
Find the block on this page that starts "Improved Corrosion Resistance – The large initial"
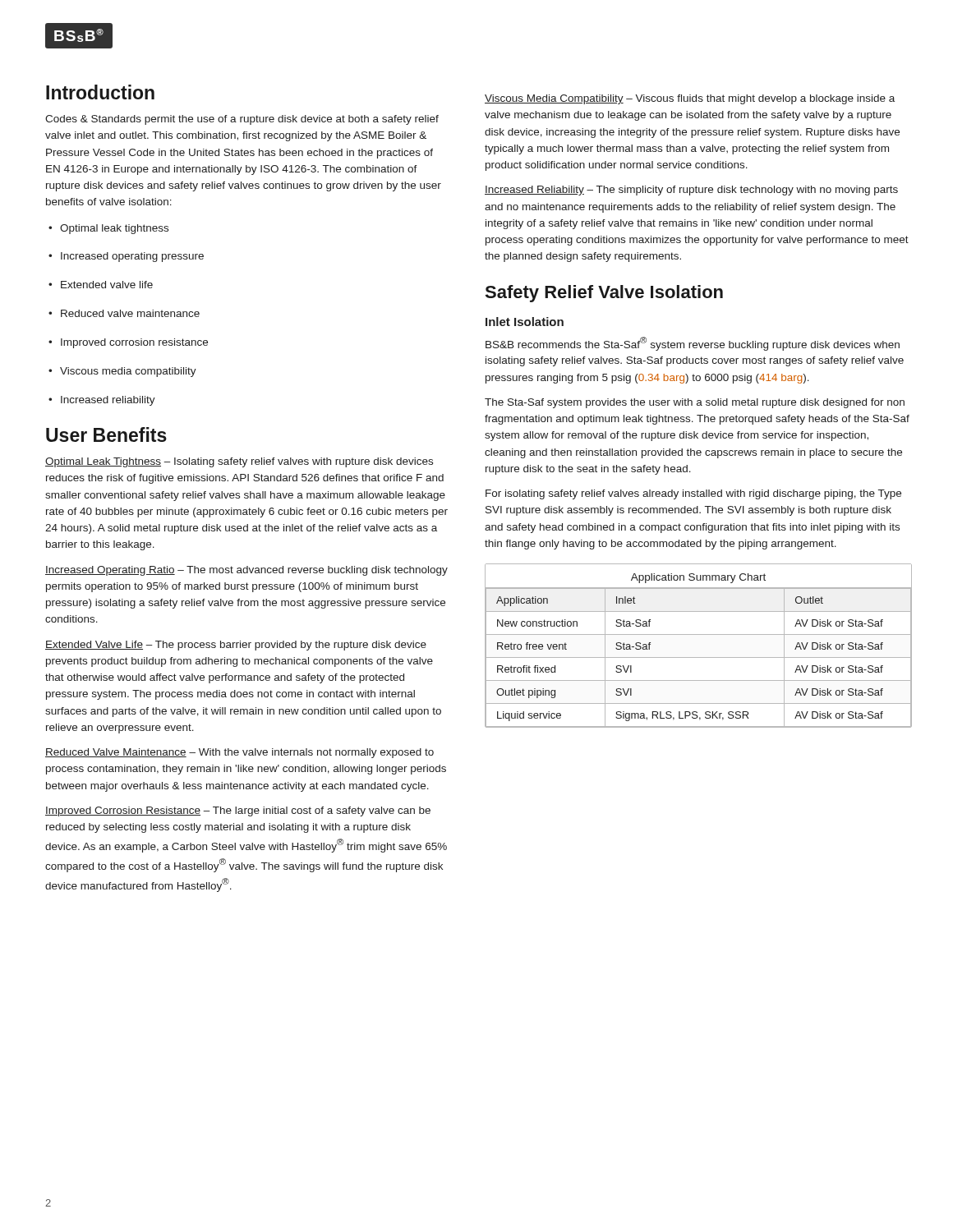point(246,848)
